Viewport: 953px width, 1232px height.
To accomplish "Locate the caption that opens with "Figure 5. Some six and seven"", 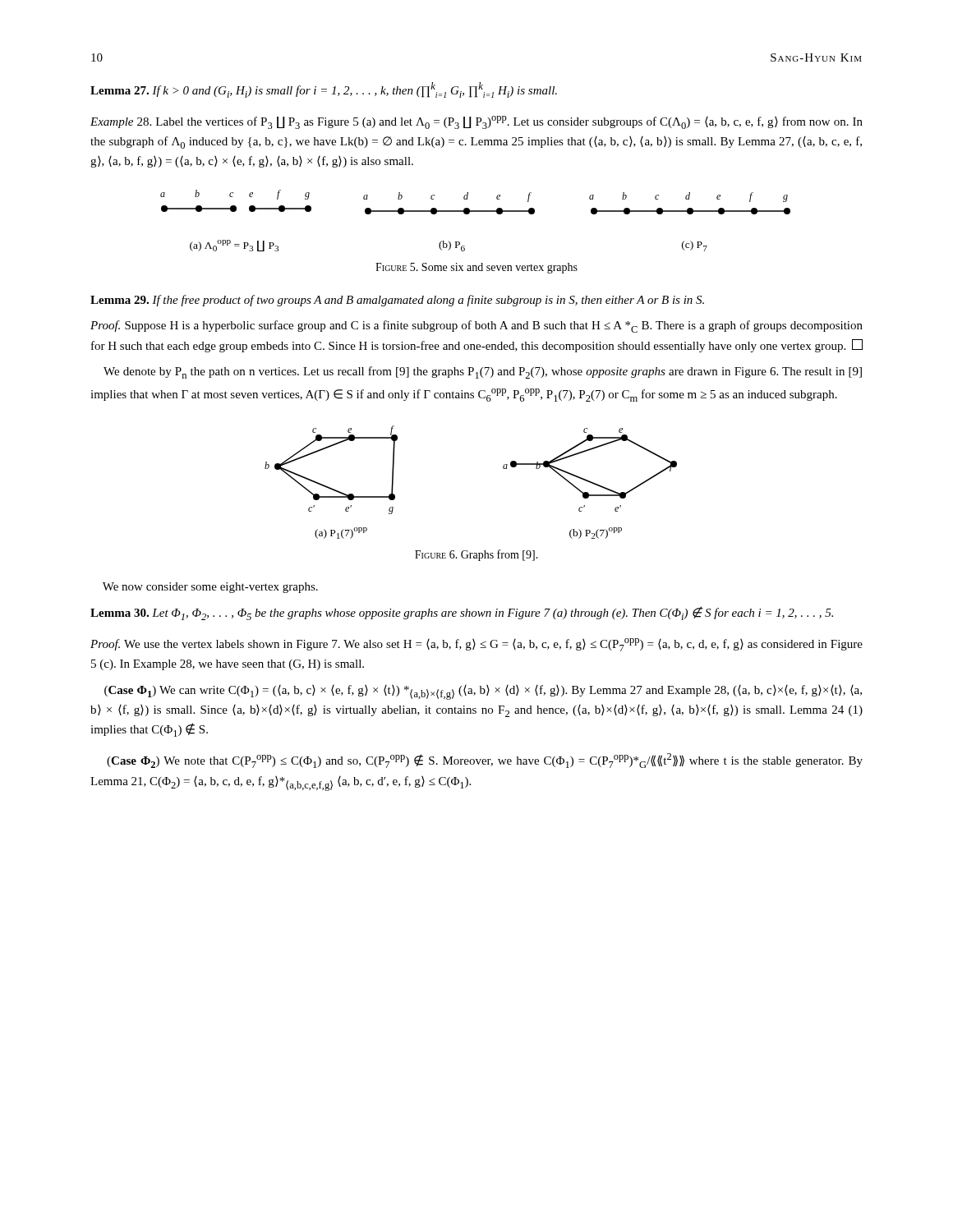I will point(476,268).
